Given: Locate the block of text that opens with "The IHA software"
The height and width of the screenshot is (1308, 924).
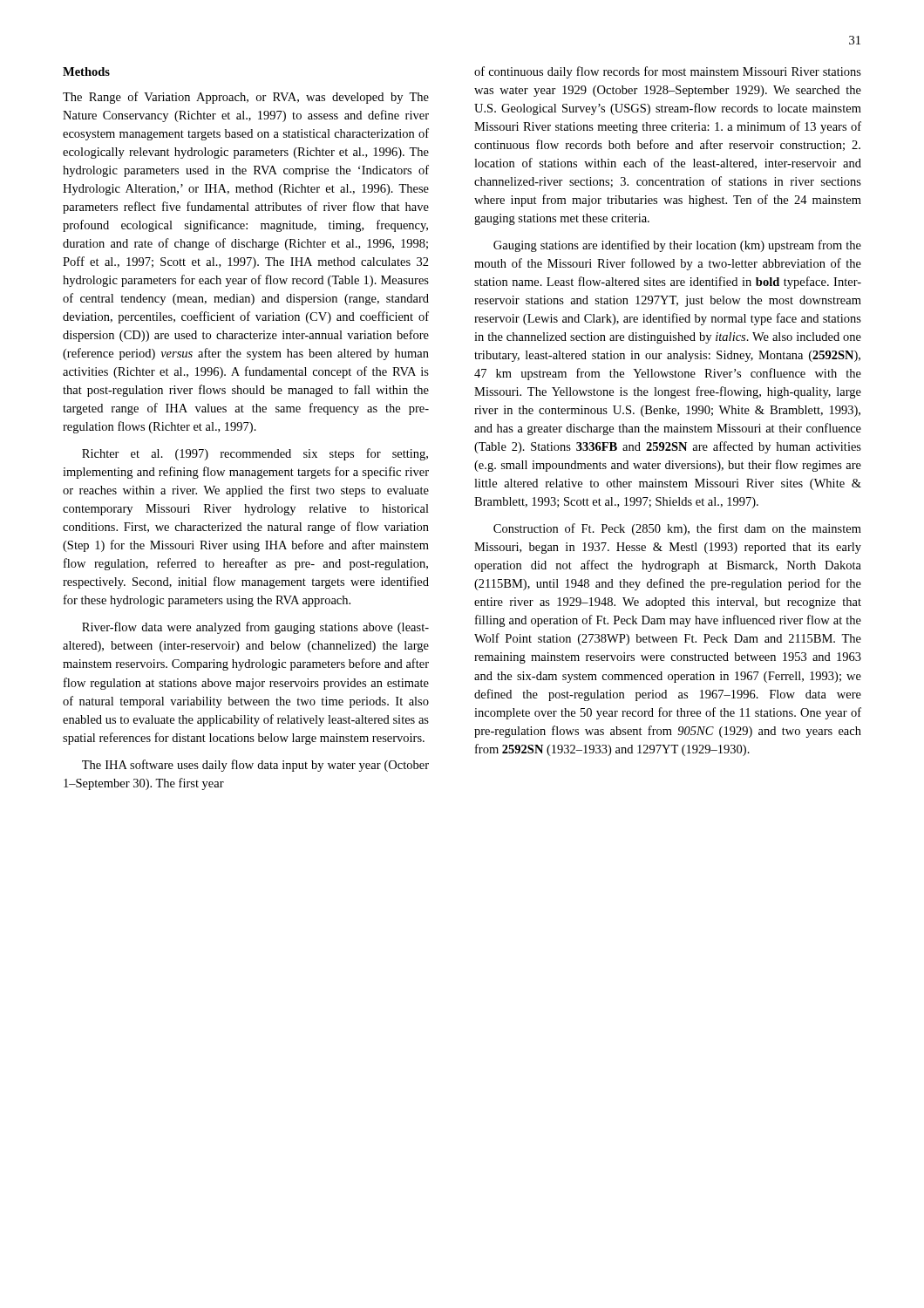Looking at the screenshot, I should pyautogui.click(x=246, y=774).
